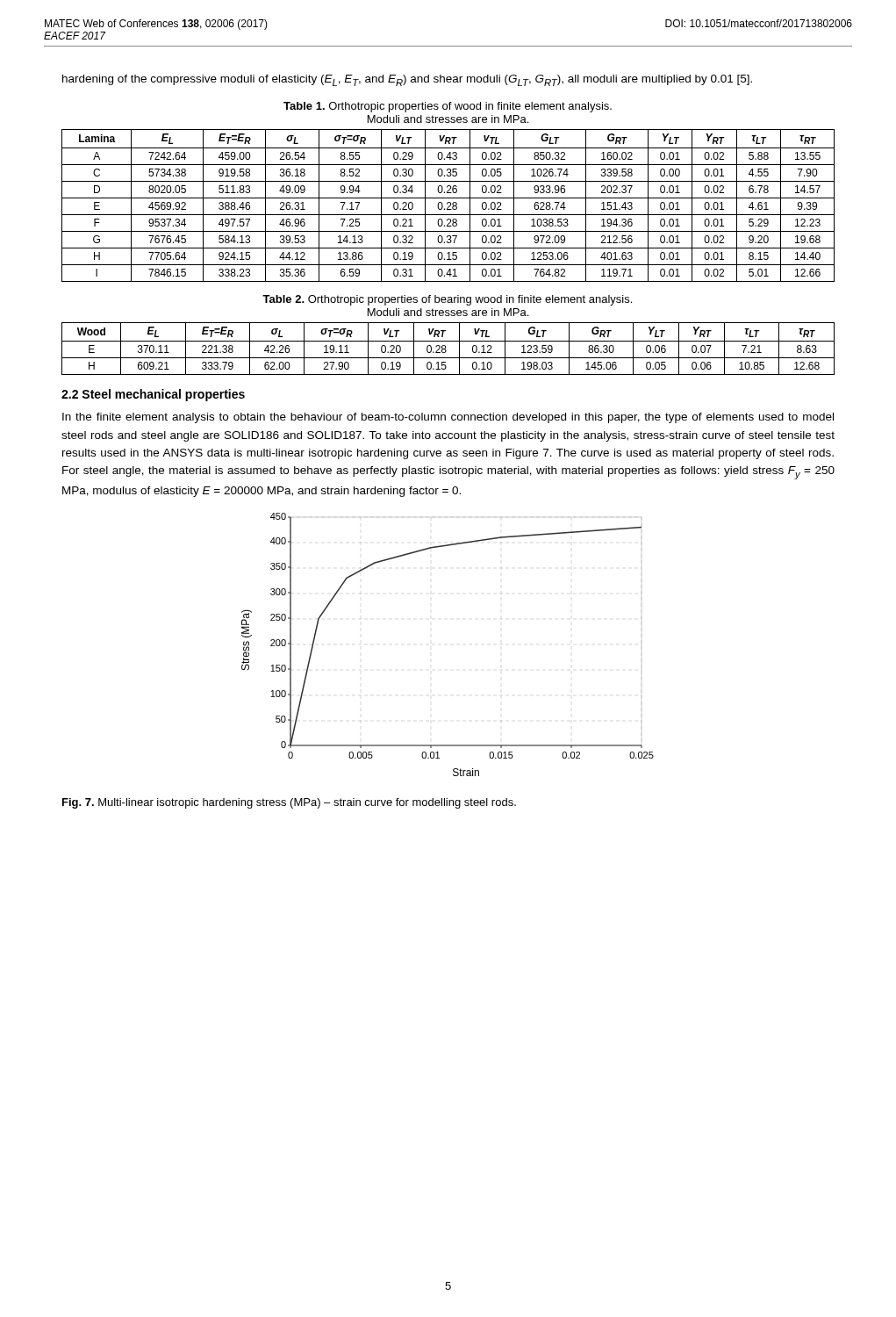Find the block on this page that starts "hardening of the compressive moduli of"

(x=448, y=80)
